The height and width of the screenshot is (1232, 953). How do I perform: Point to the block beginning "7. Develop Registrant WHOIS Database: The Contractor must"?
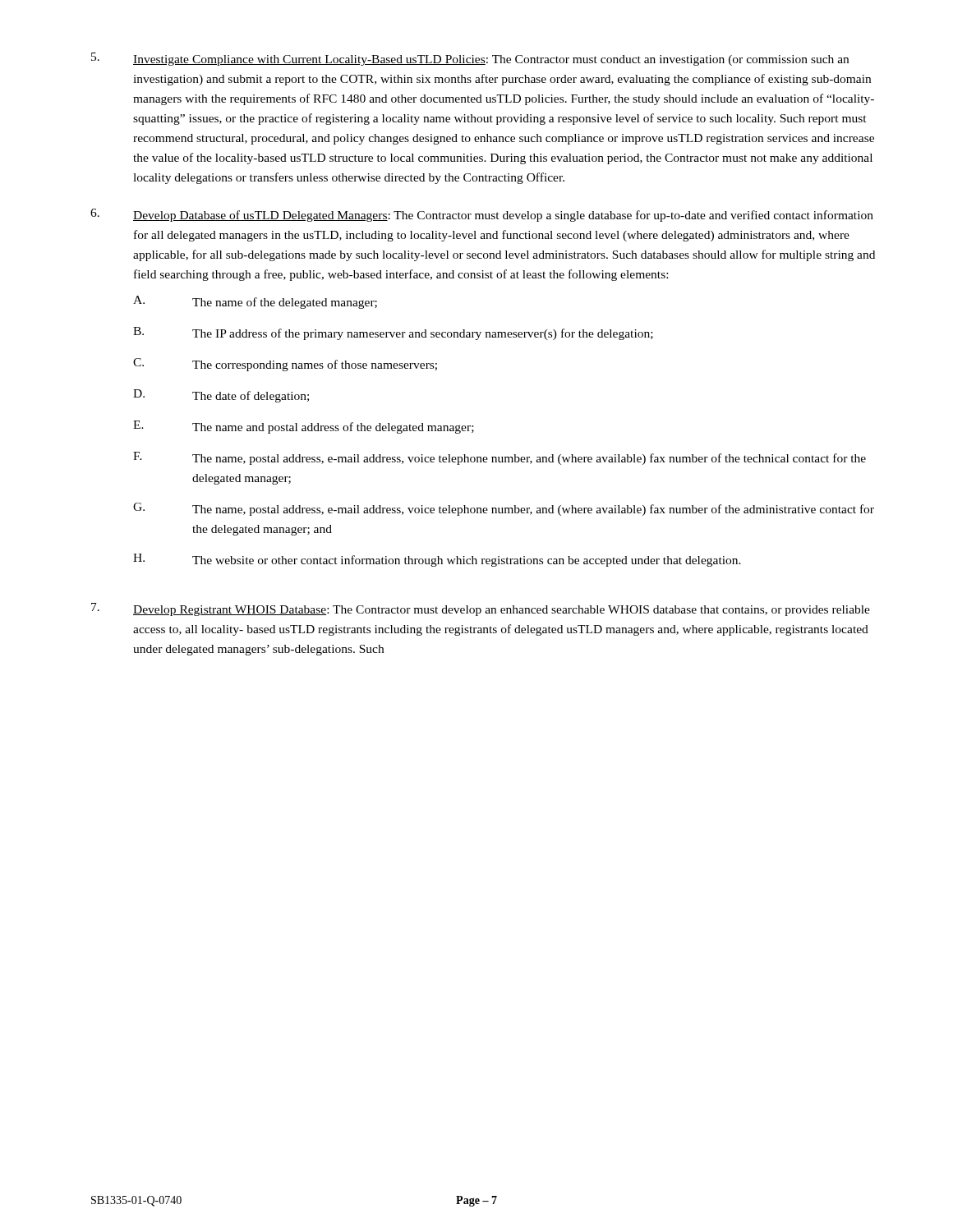[485, 629]
